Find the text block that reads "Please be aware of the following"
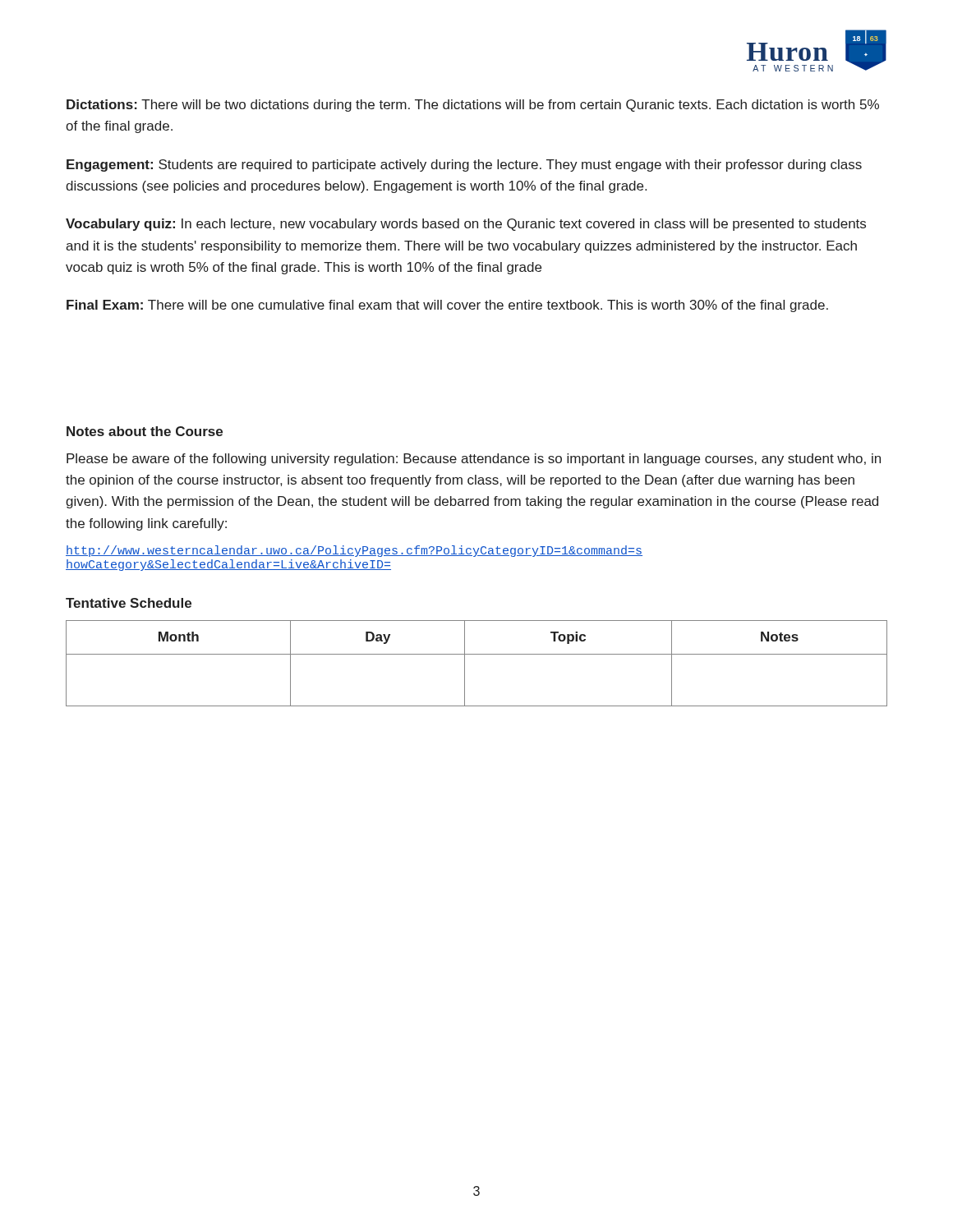 click(x=474, y=491)
